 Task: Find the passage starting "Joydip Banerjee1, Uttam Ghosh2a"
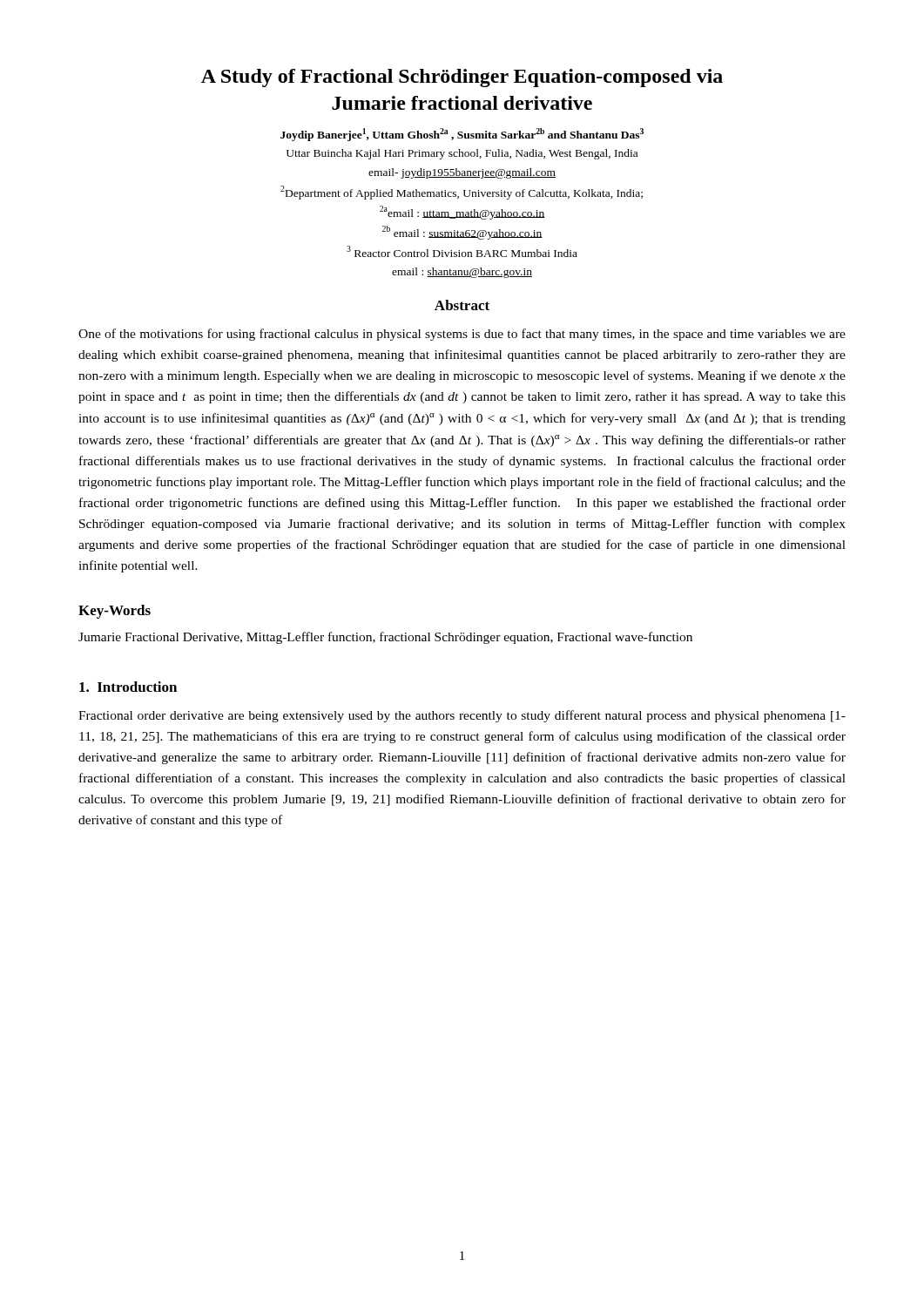[462, 202]
